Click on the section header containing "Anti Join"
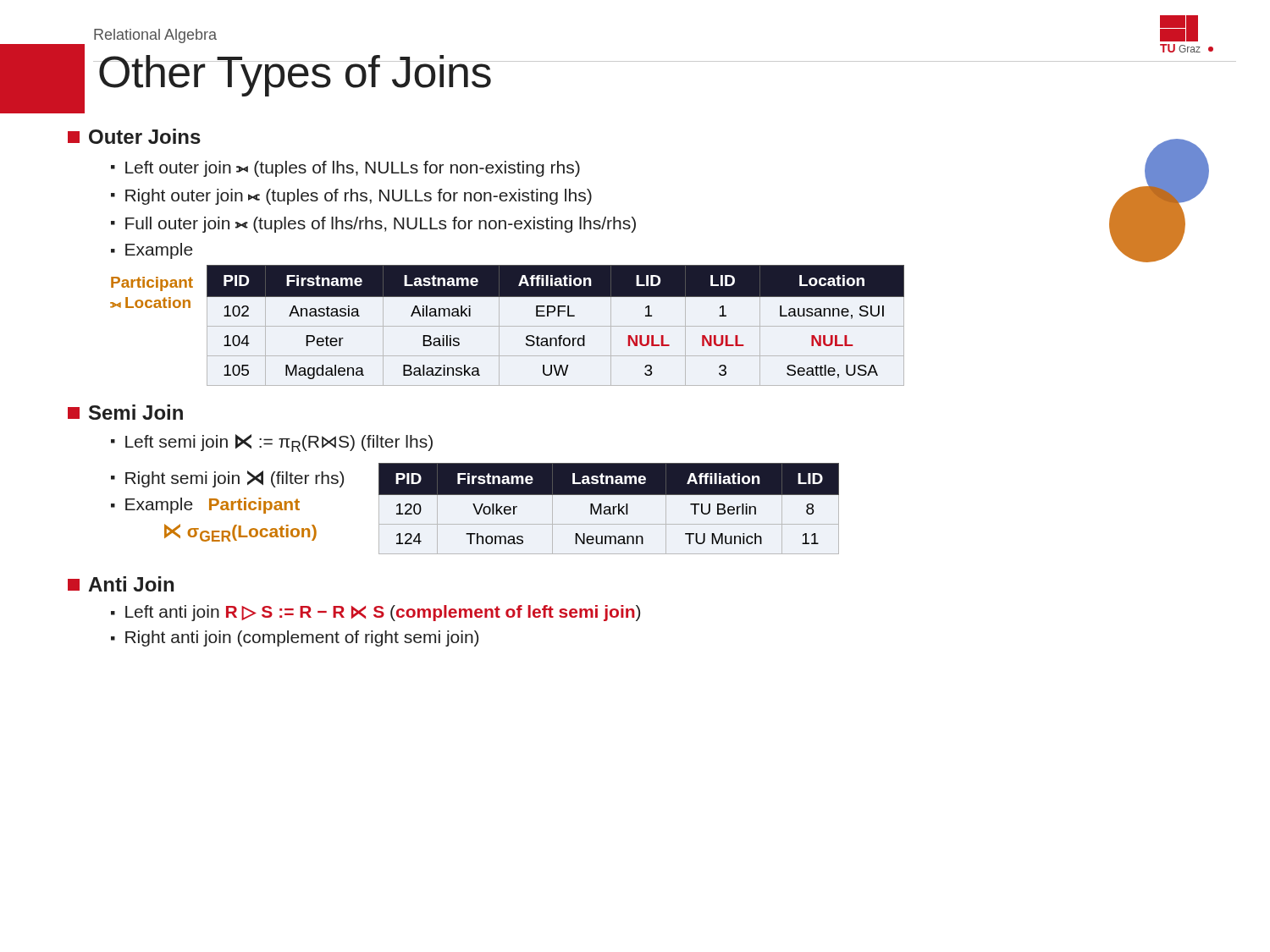Screen dimensions: 952x1270 [121, 585]
